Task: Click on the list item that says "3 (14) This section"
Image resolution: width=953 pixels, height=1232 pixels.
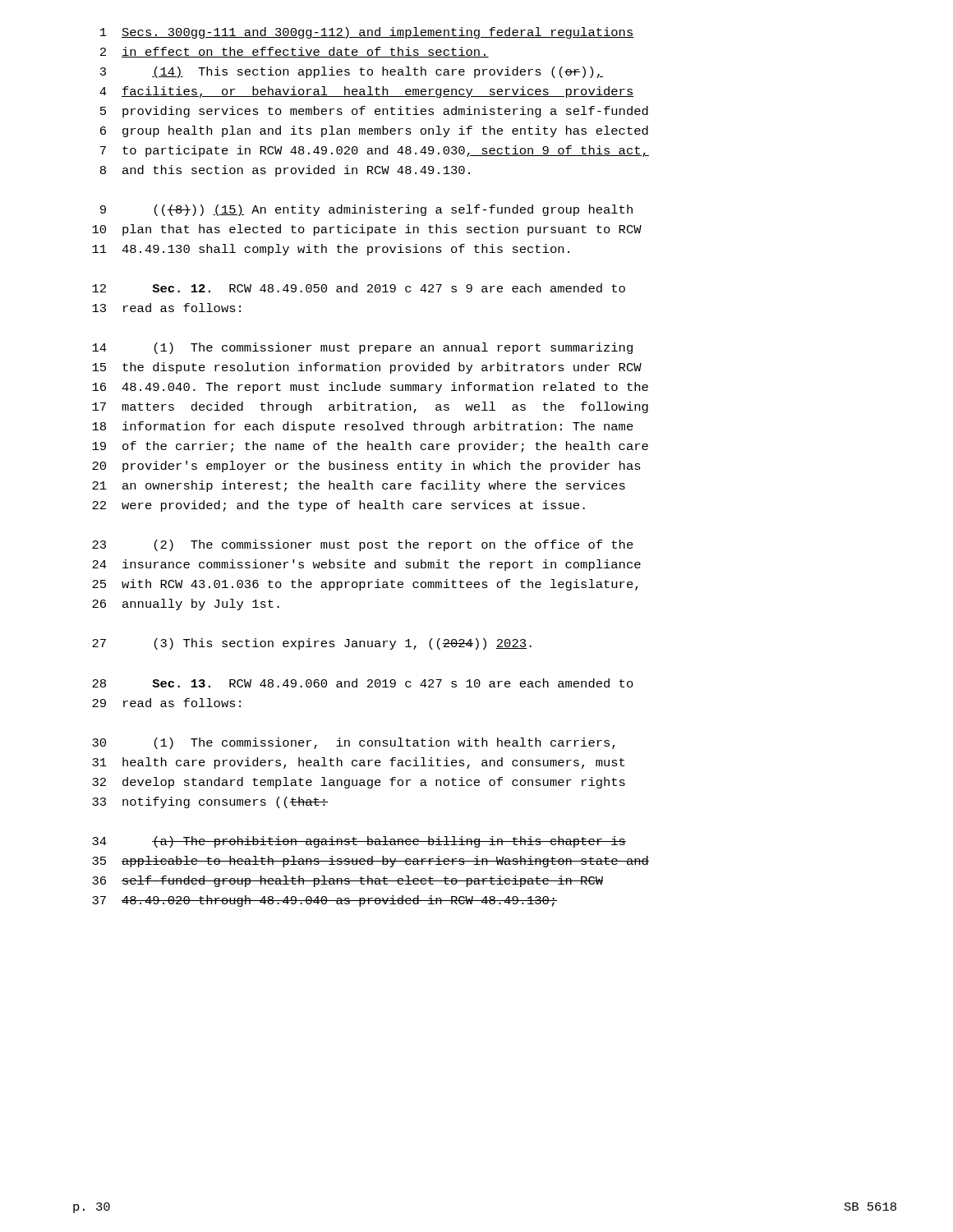Action: click(485, 72)
